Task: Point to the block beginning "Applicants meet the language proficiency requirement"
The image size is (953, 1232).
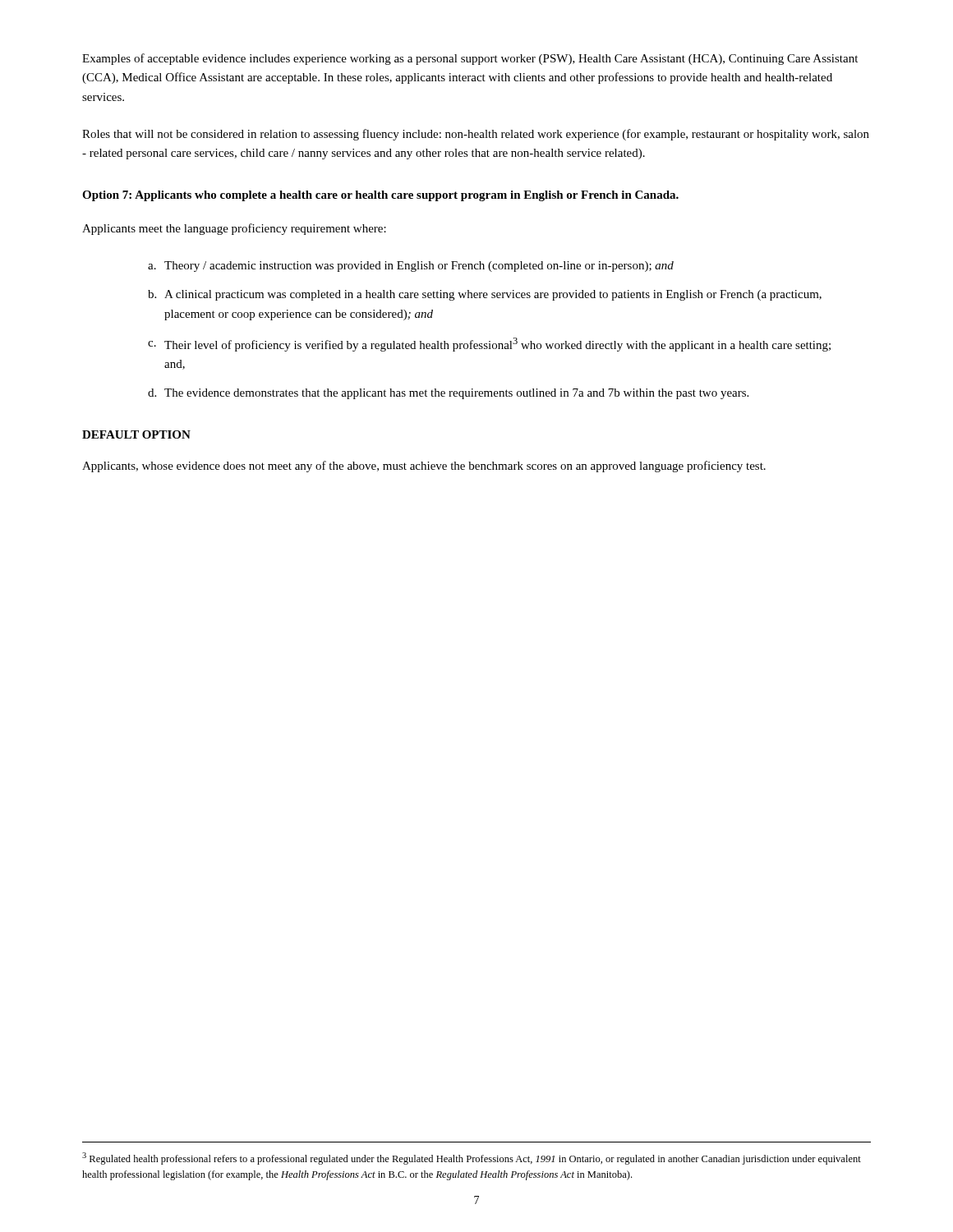Action: point(234,228)
